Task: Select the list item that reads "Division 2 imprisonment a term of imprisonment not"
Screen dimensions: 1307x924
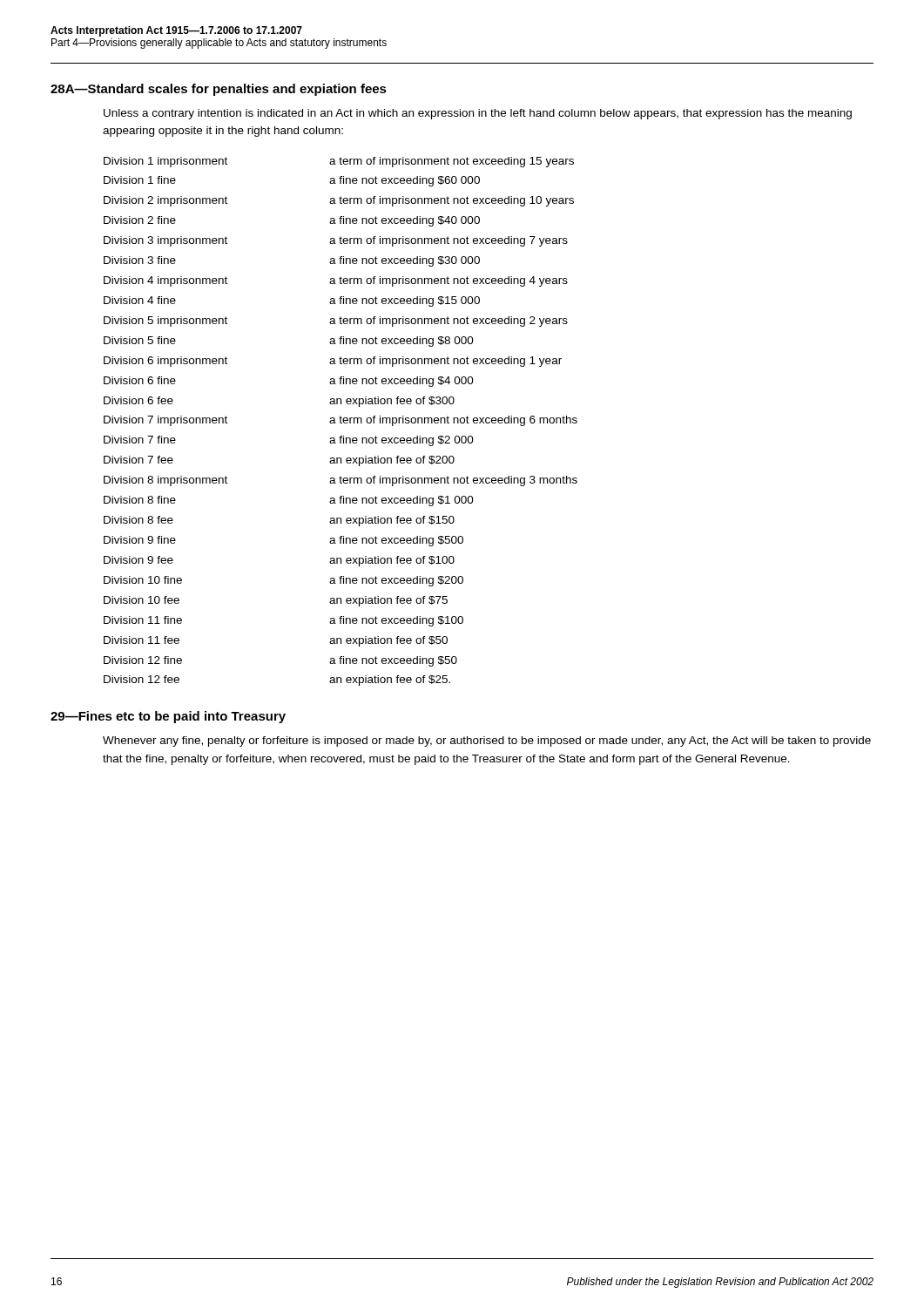Action: pyautogui.click(x=488, y=201)
